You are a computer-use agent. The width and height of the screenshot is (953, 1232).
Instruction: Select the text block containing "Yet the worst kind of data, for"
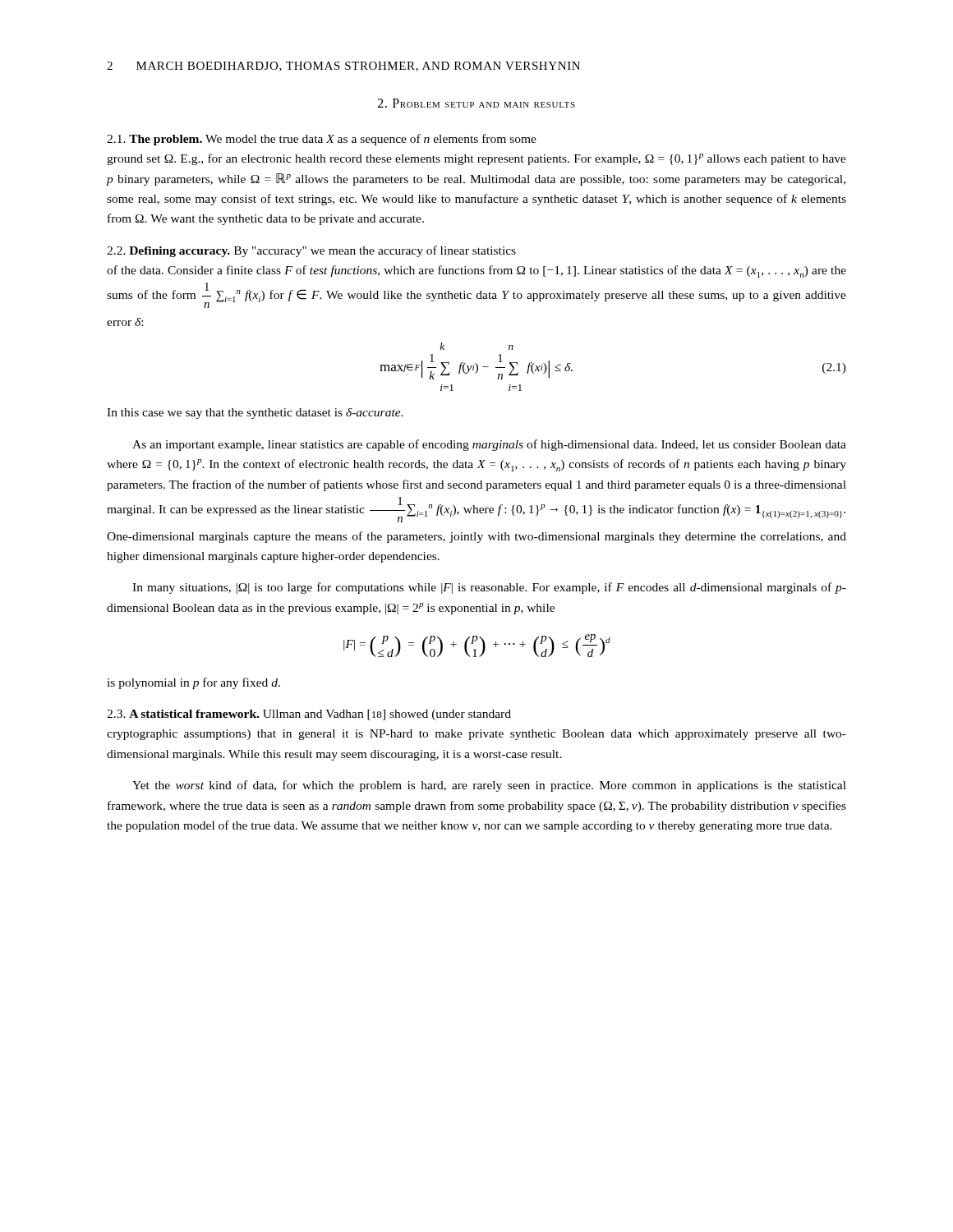[476, 805]
